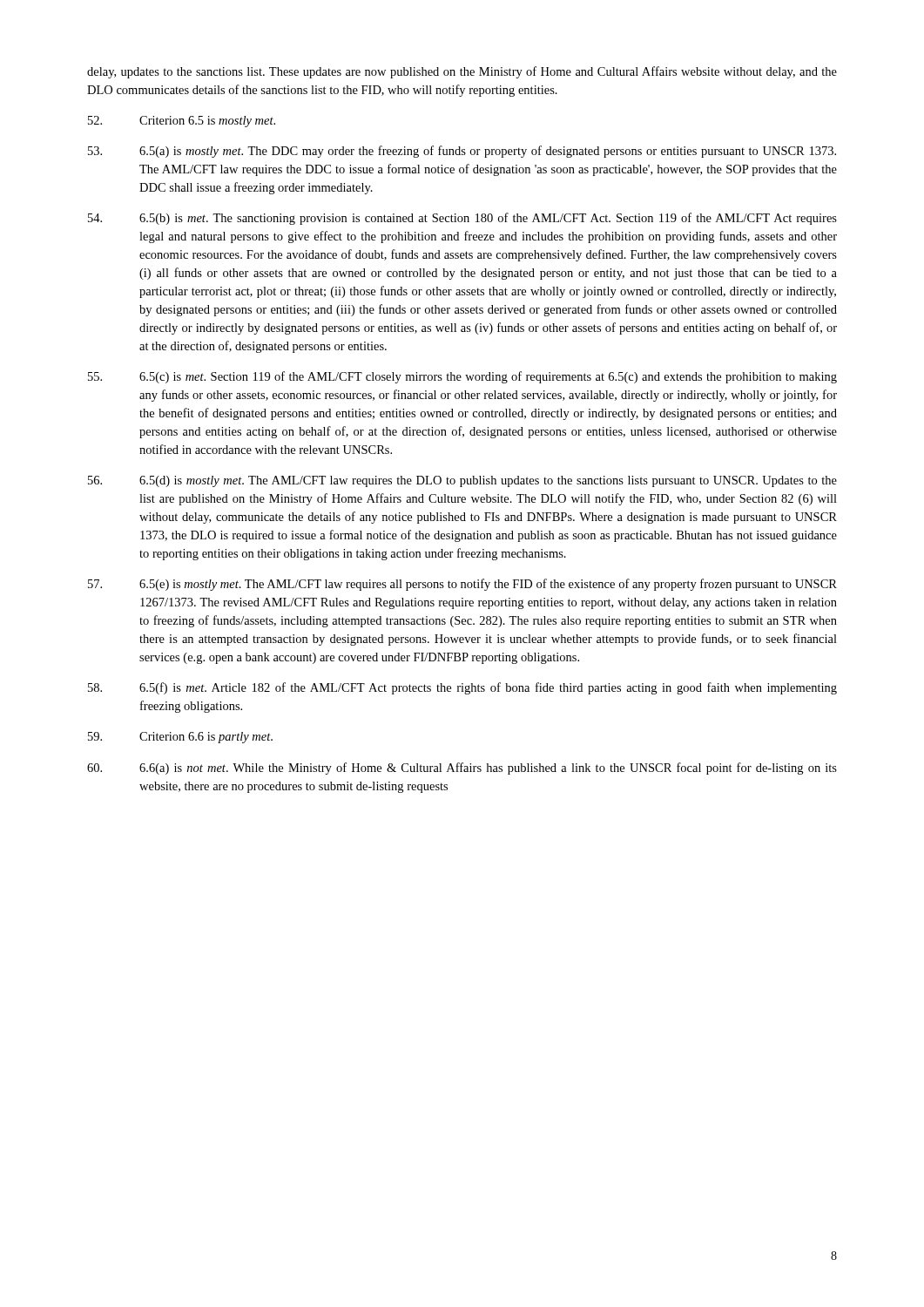Locate the text block containing "6.5(c) is met."
Viewport: 924px width, 1307px height.
(x=462, y=414)
